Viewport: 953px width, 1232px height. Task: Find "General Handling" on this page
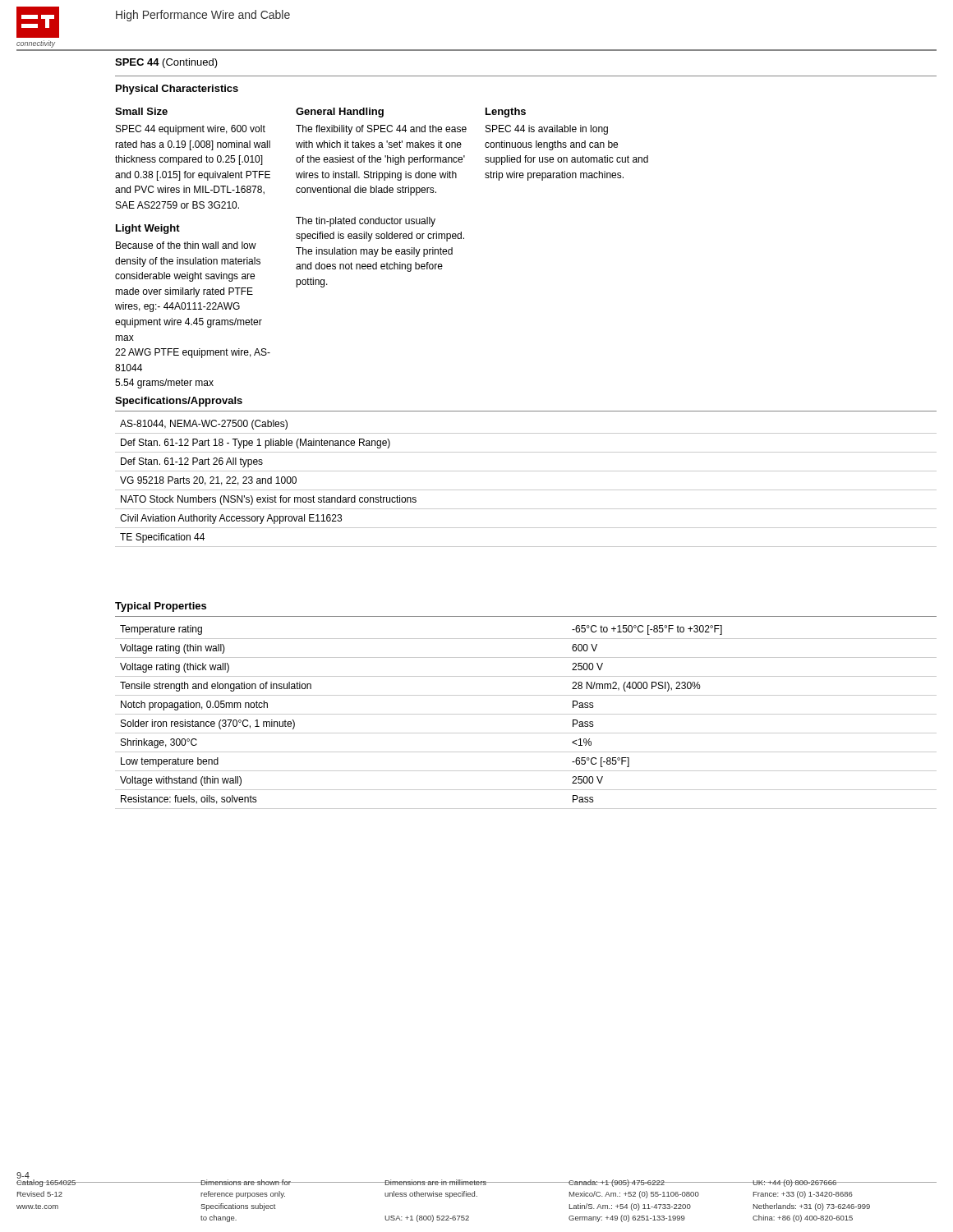pyautogui.click(x=340, y=111)
